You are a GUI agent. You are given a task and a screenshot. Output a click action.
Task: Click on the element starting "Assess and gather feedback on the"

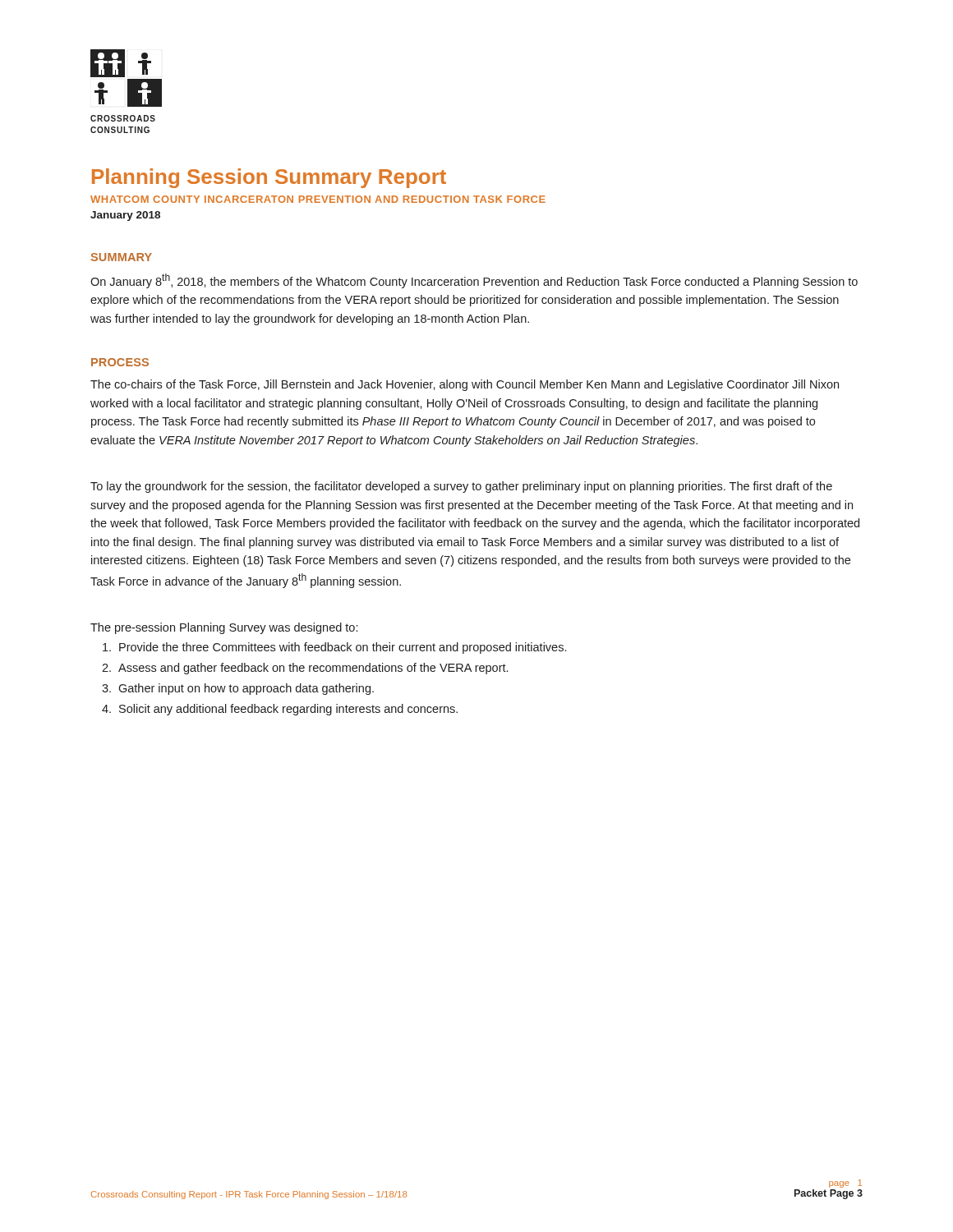[314, 668]
